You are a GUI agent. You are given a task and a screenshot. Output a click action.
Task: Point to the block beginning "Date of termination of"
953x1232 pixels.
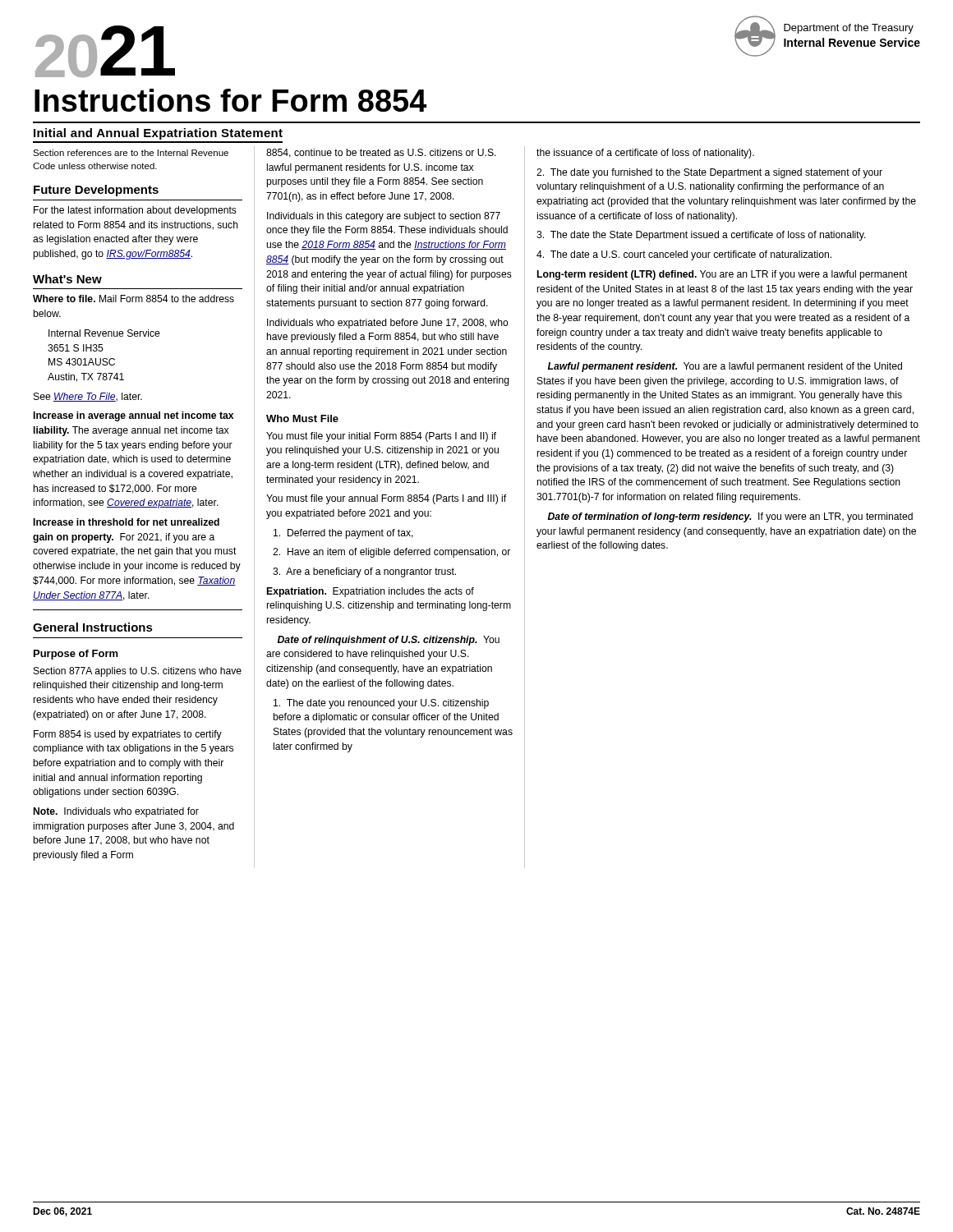728,532
